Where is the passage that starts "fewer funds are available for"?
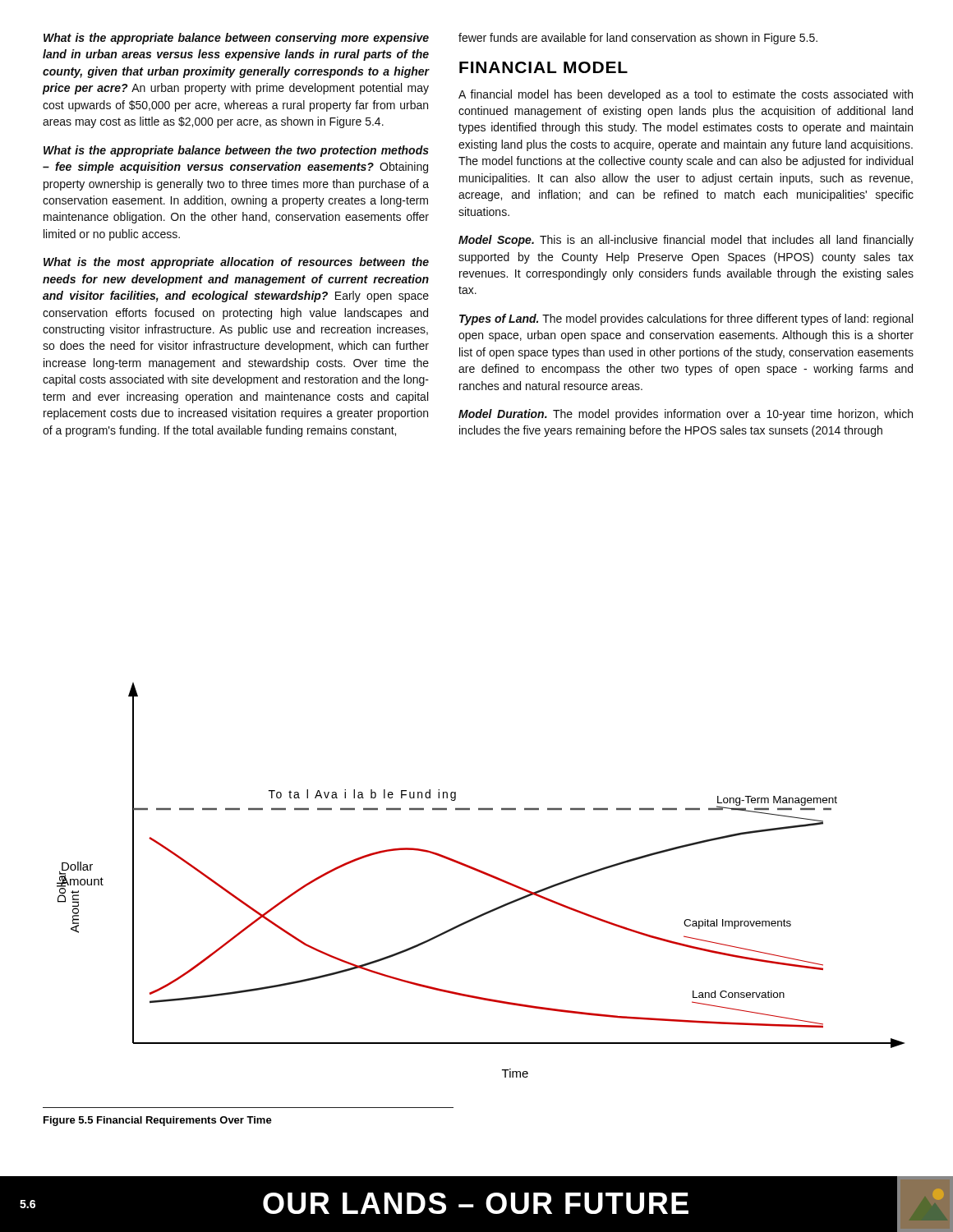This screenshot has width=953, height=1232. coord(686,38)
